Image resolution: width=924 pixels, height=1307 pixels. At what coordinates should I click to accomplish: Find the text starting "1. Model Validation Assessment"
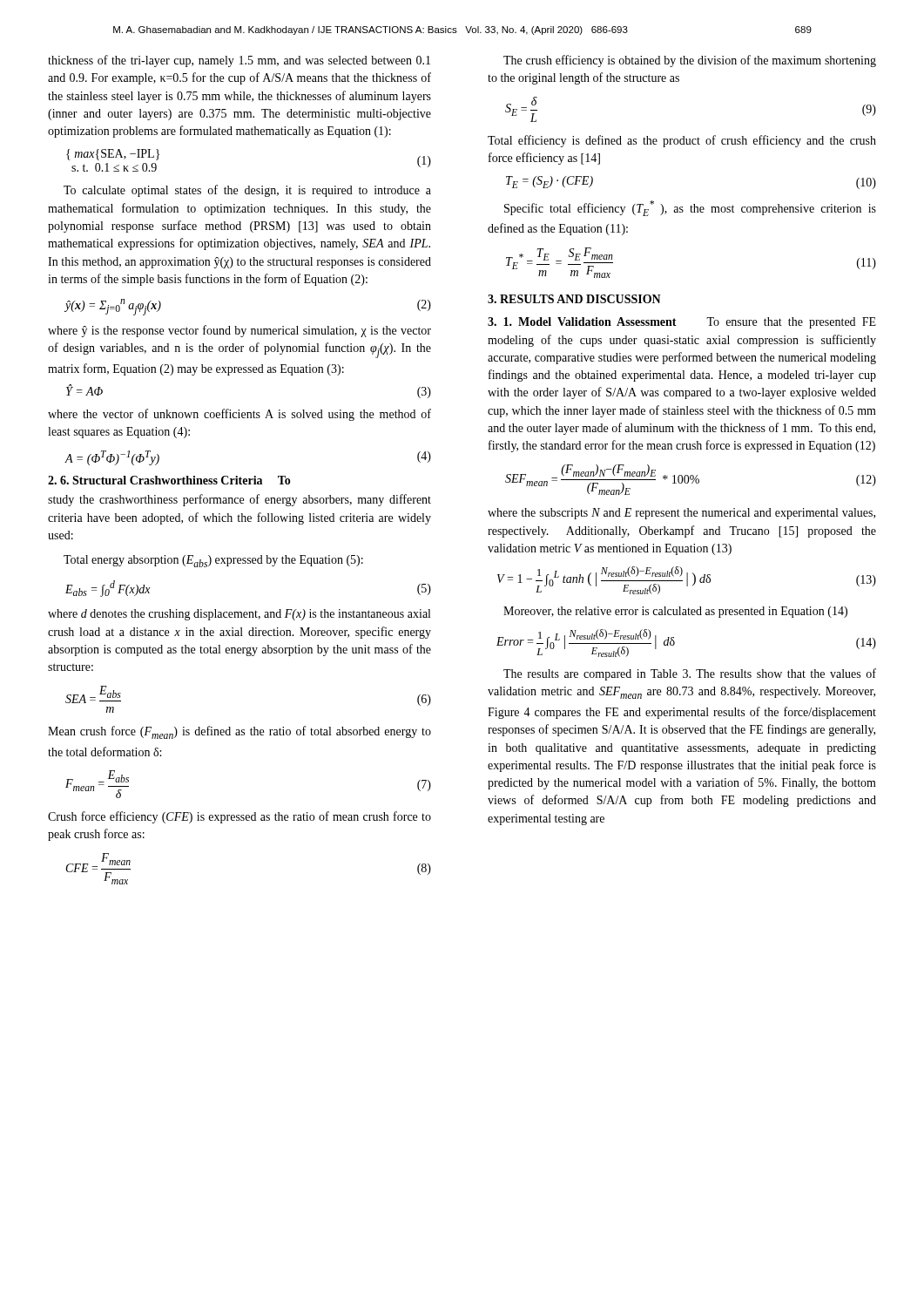pos(682,385)
